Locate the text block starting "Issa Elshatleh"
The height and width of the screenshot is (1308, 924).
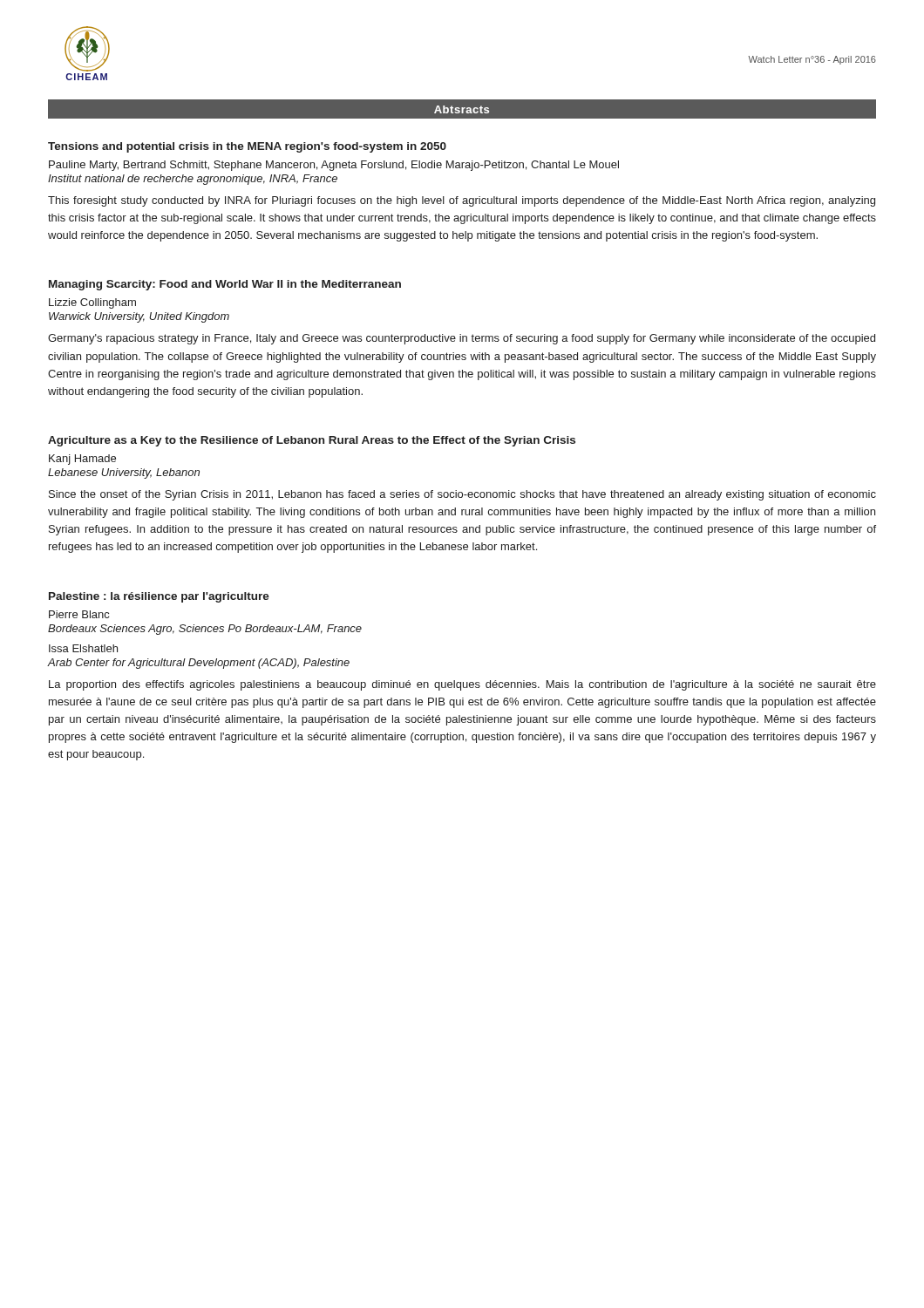pos(83,648)
